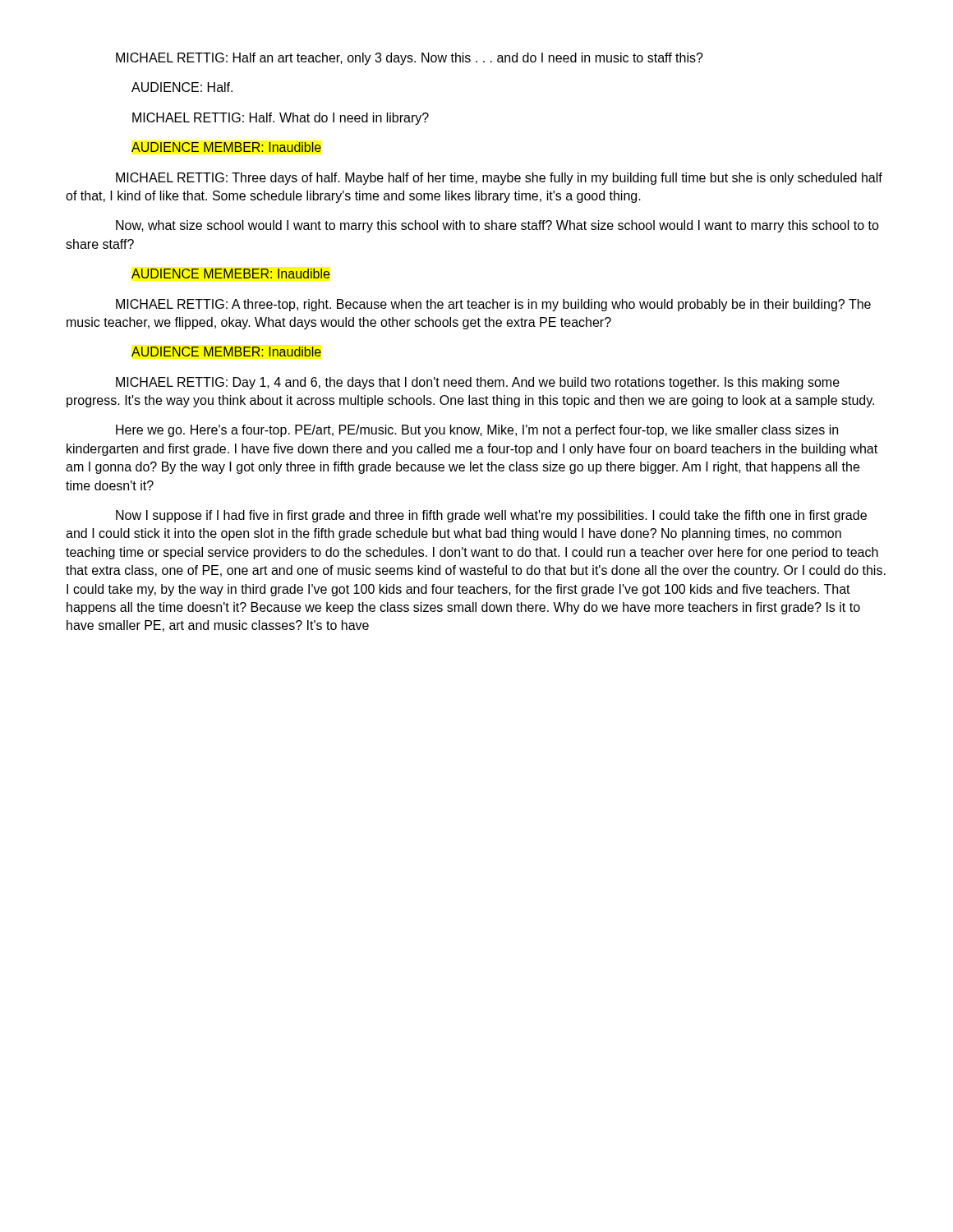Screen dimensions: 1232x953
Task: Locate the block of text that opens with "MICHAEL RETTIG: A"
Action: tap(468, 313)
